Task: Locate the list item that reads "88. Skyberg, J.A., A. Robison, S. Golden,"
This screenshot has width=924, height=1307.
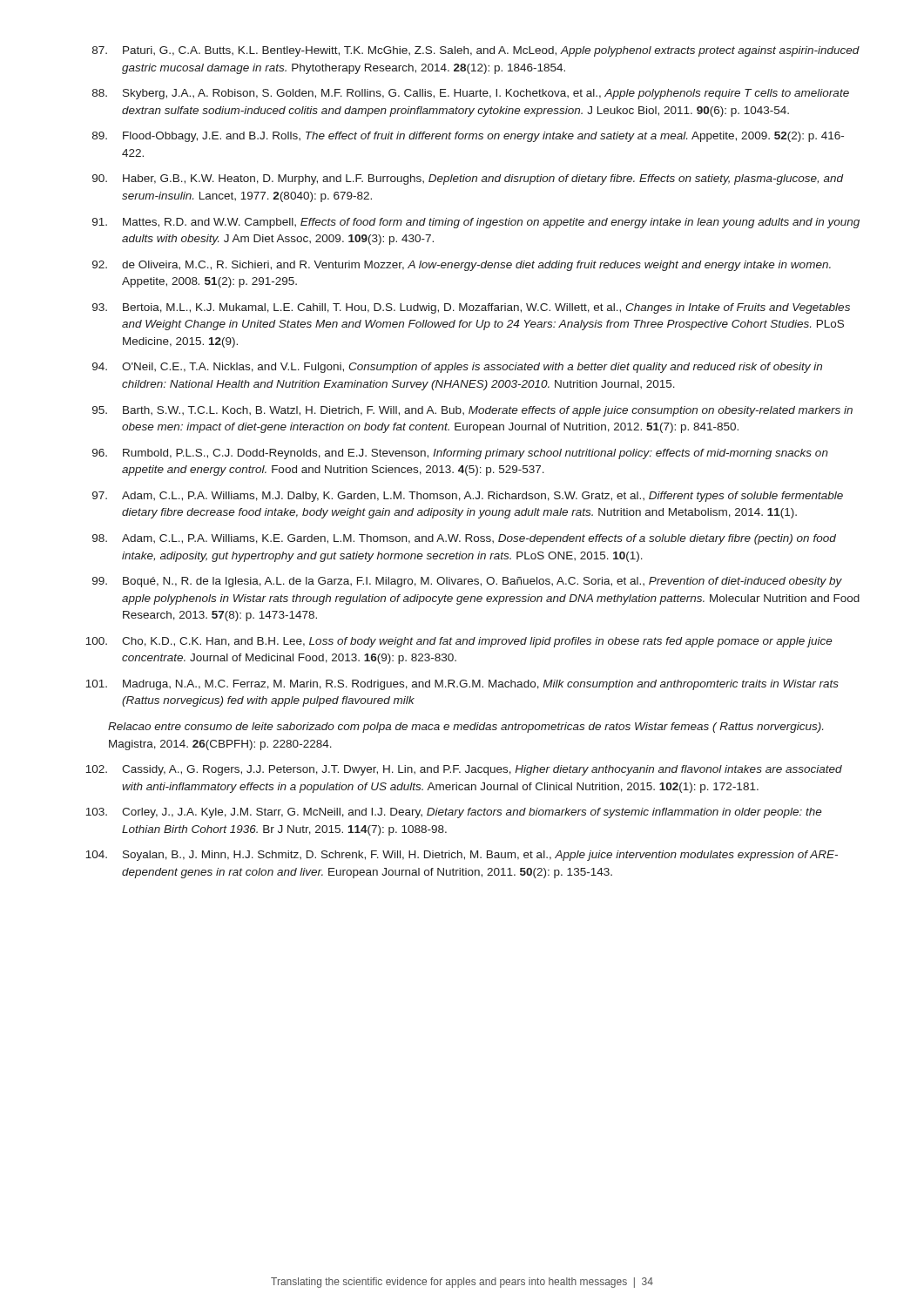Action: click(x=462, y=102)
